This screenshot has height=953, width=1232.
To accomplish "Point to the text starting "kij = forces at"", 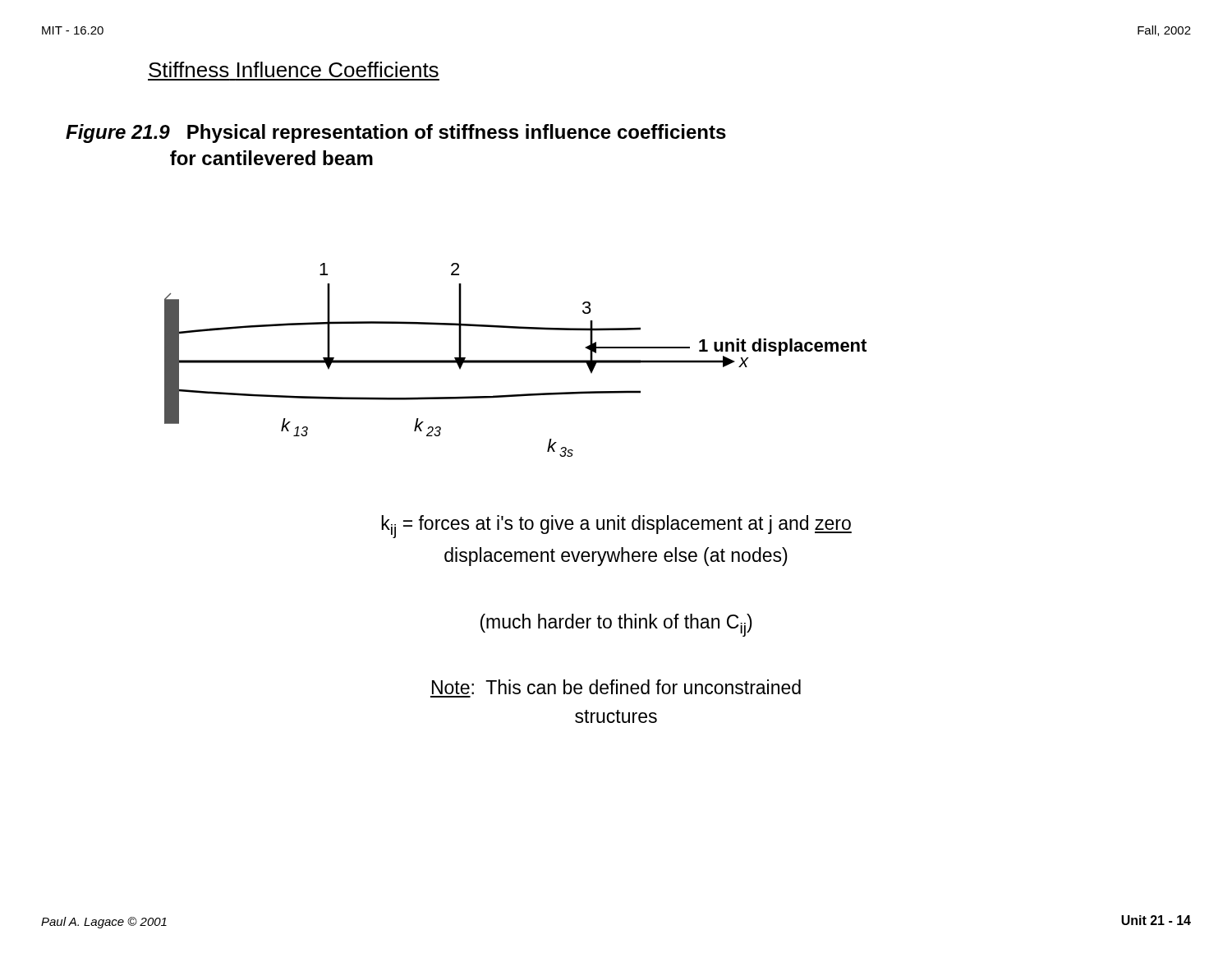I will pyautogui.click(x=616, y=539).
